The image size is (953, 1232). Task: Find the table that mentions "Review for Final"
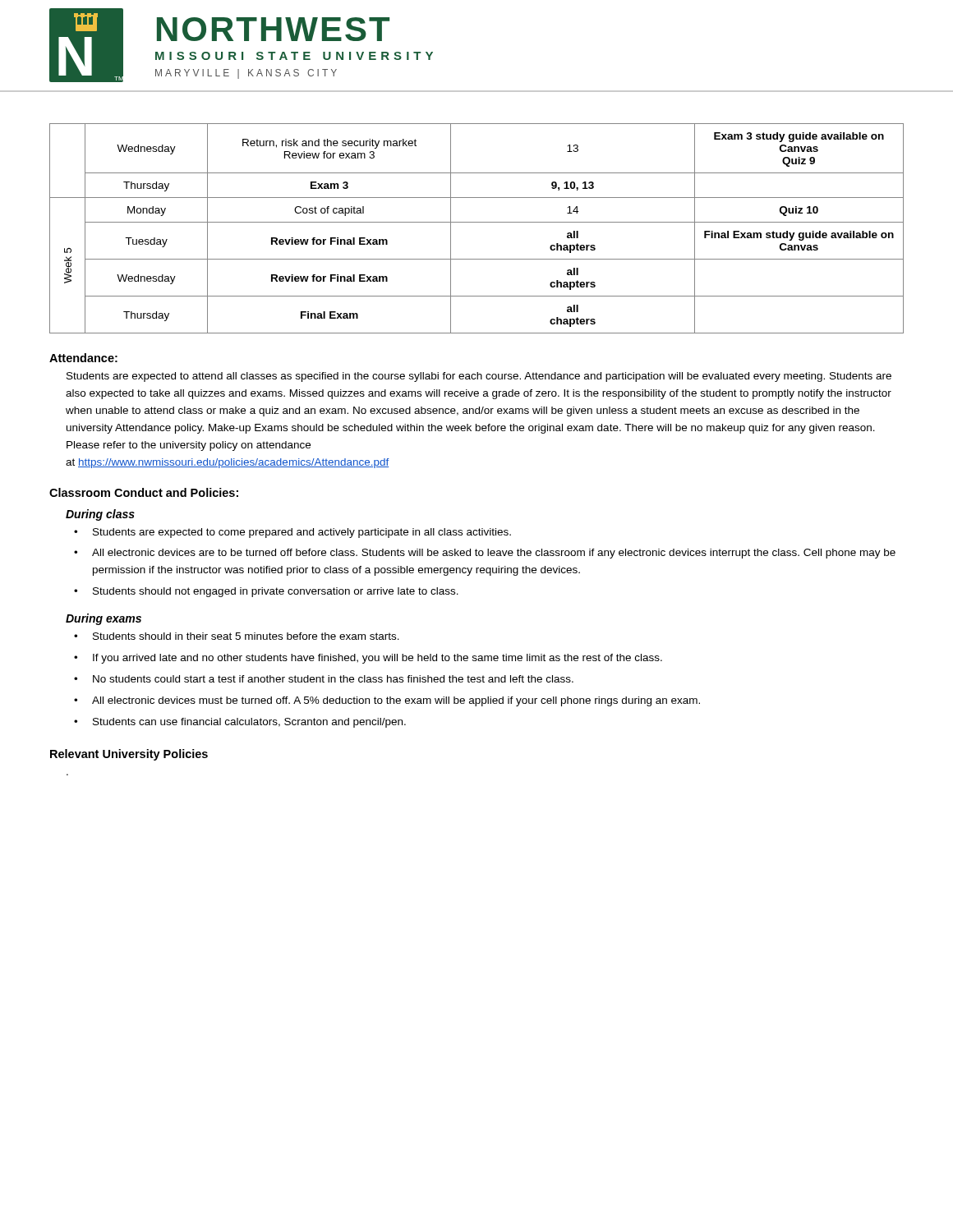pyautogui.click(x=476, y=228)
